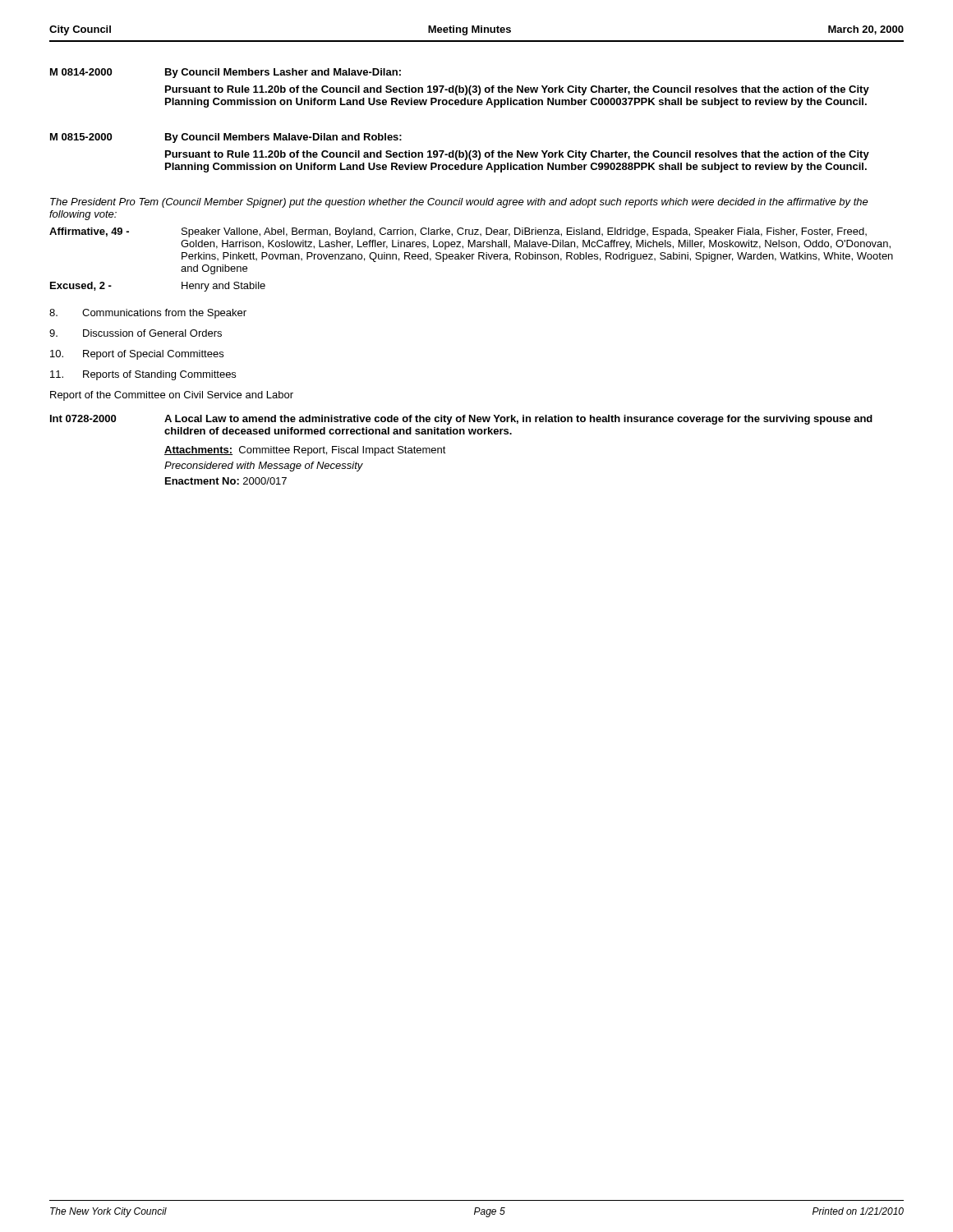Find the passage starting "The President Pro Tem"
Image resolution: width=953 pixels, height=1232 pixels.
tap(476, 208)
